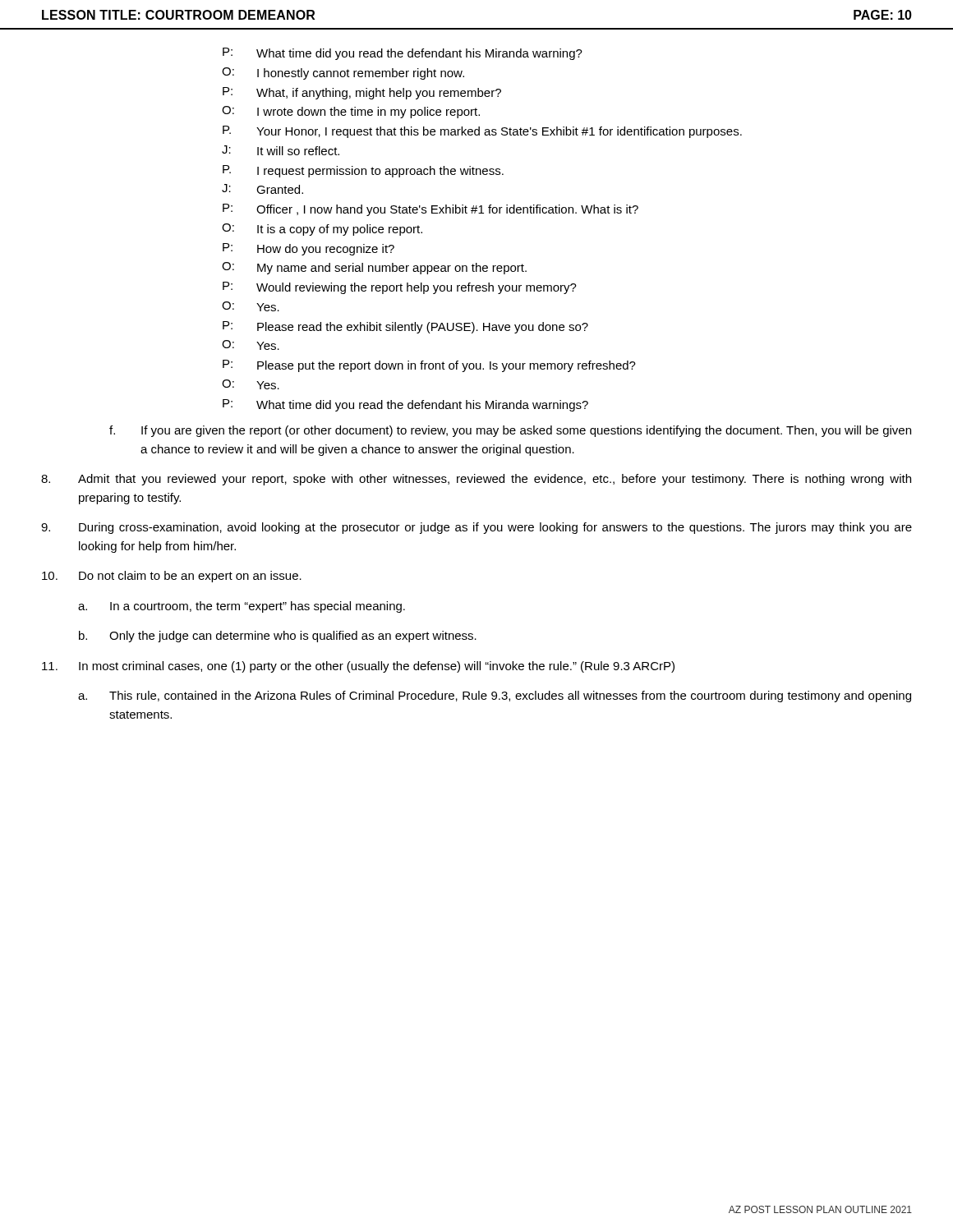Point to the block beginning "a. This rule, contained"
Image resolution: width=953 pixels, height=1232 pixels.
pos(495,705)
